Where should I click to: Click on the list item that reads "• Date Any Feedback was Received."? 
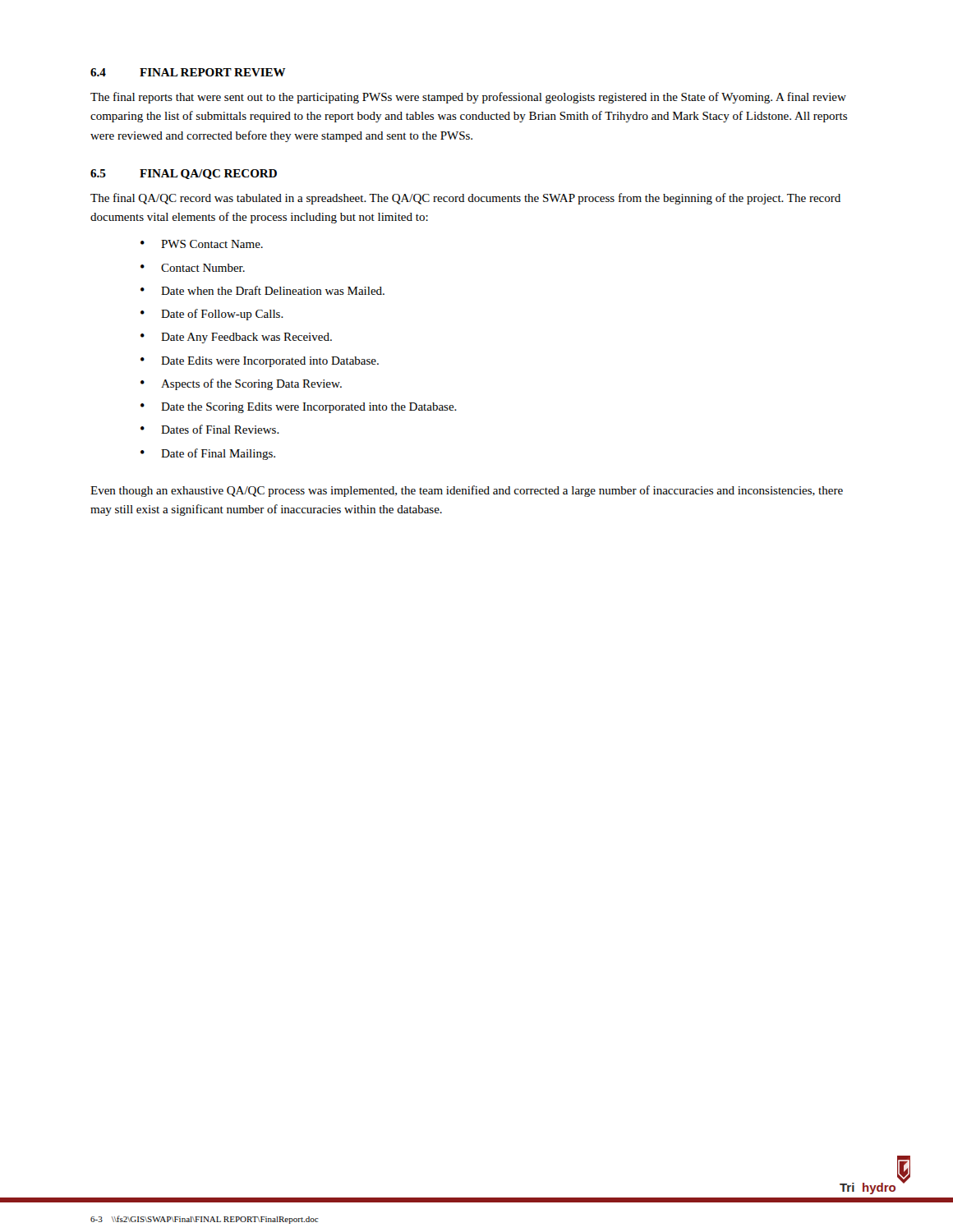[236, 338]
